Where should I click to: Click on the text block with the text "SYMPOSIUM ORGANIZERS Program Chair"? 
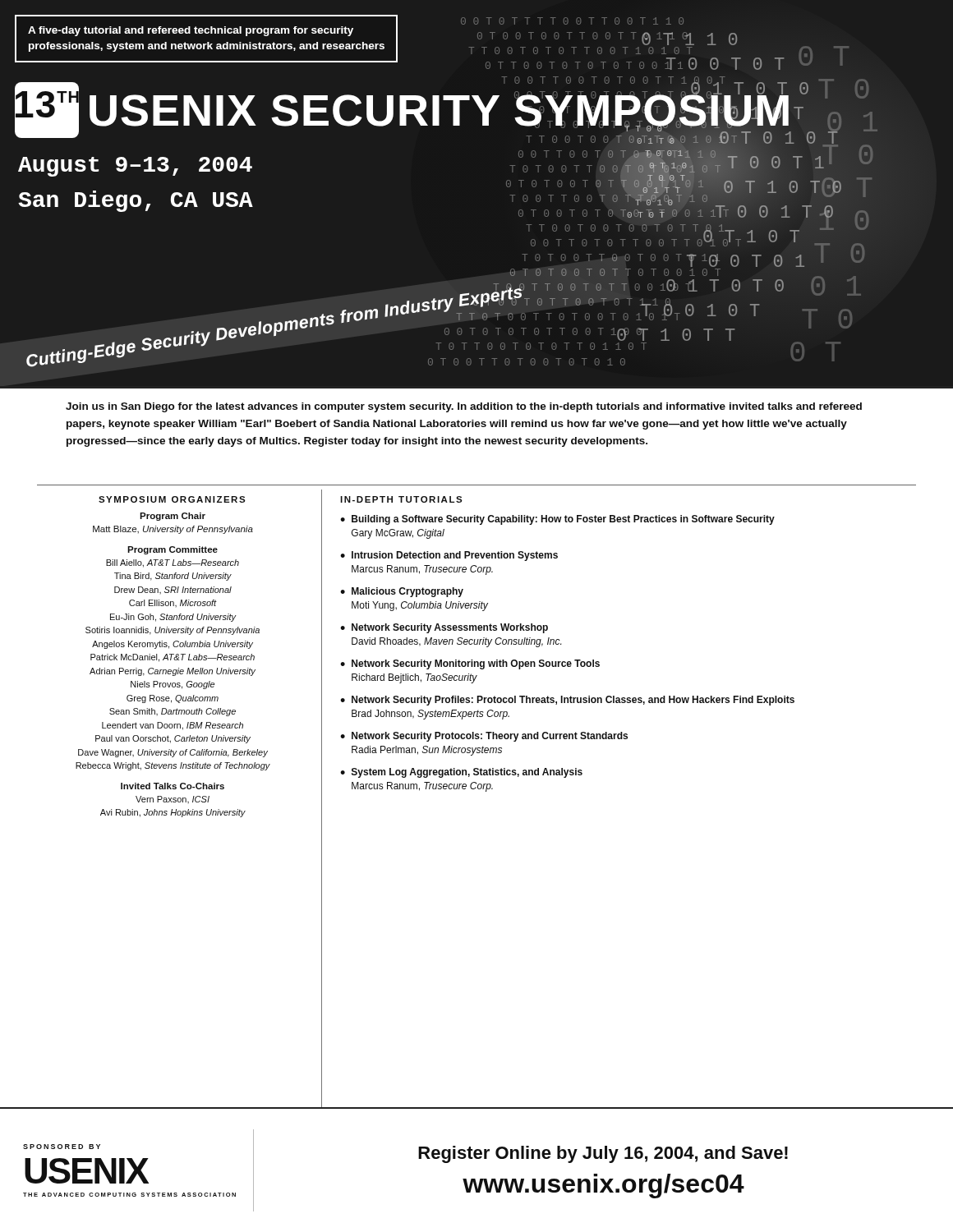click(x=173, y=657)
